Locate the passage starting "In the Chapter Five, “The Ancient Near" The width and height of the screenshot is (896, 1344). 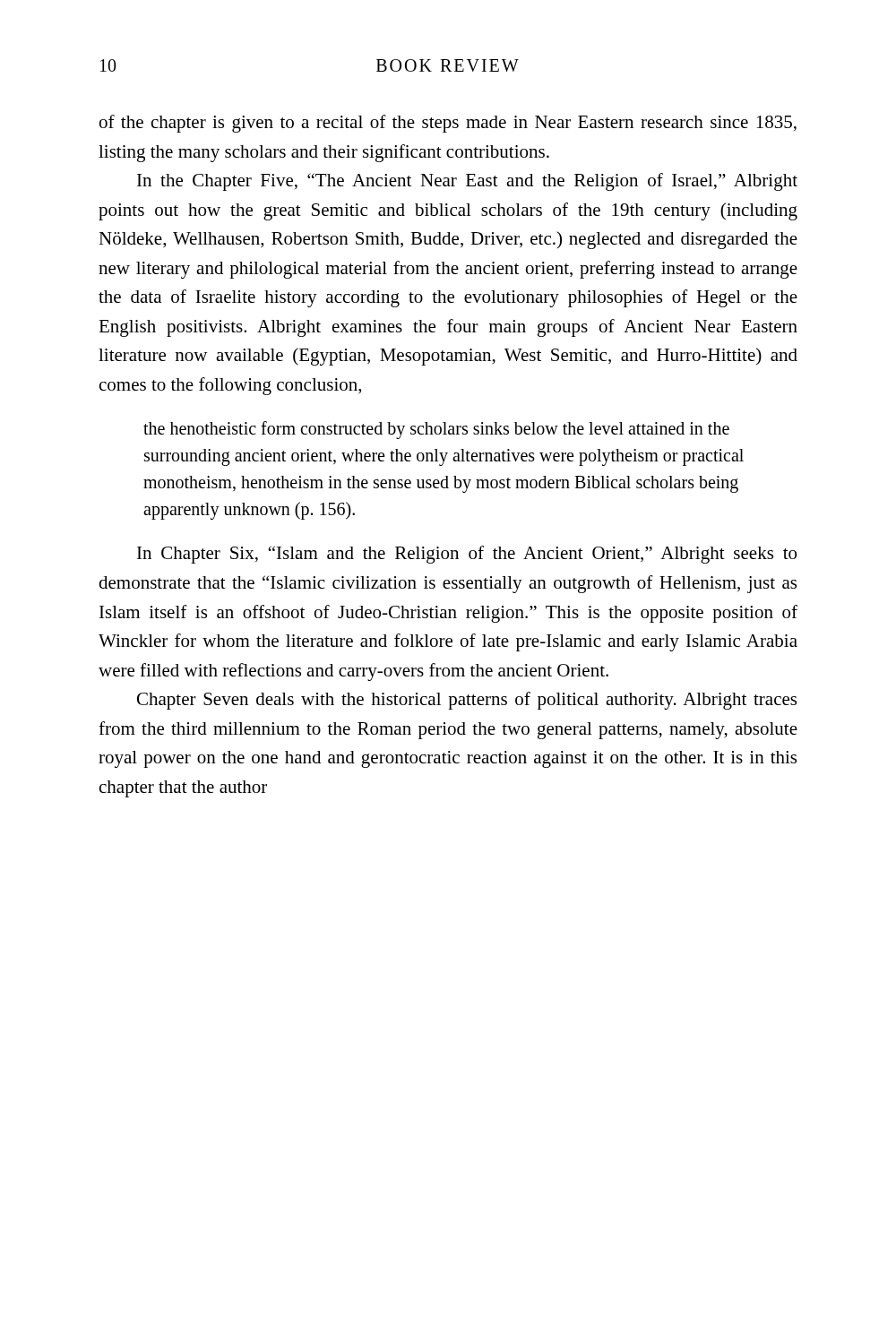click(448, 282)
